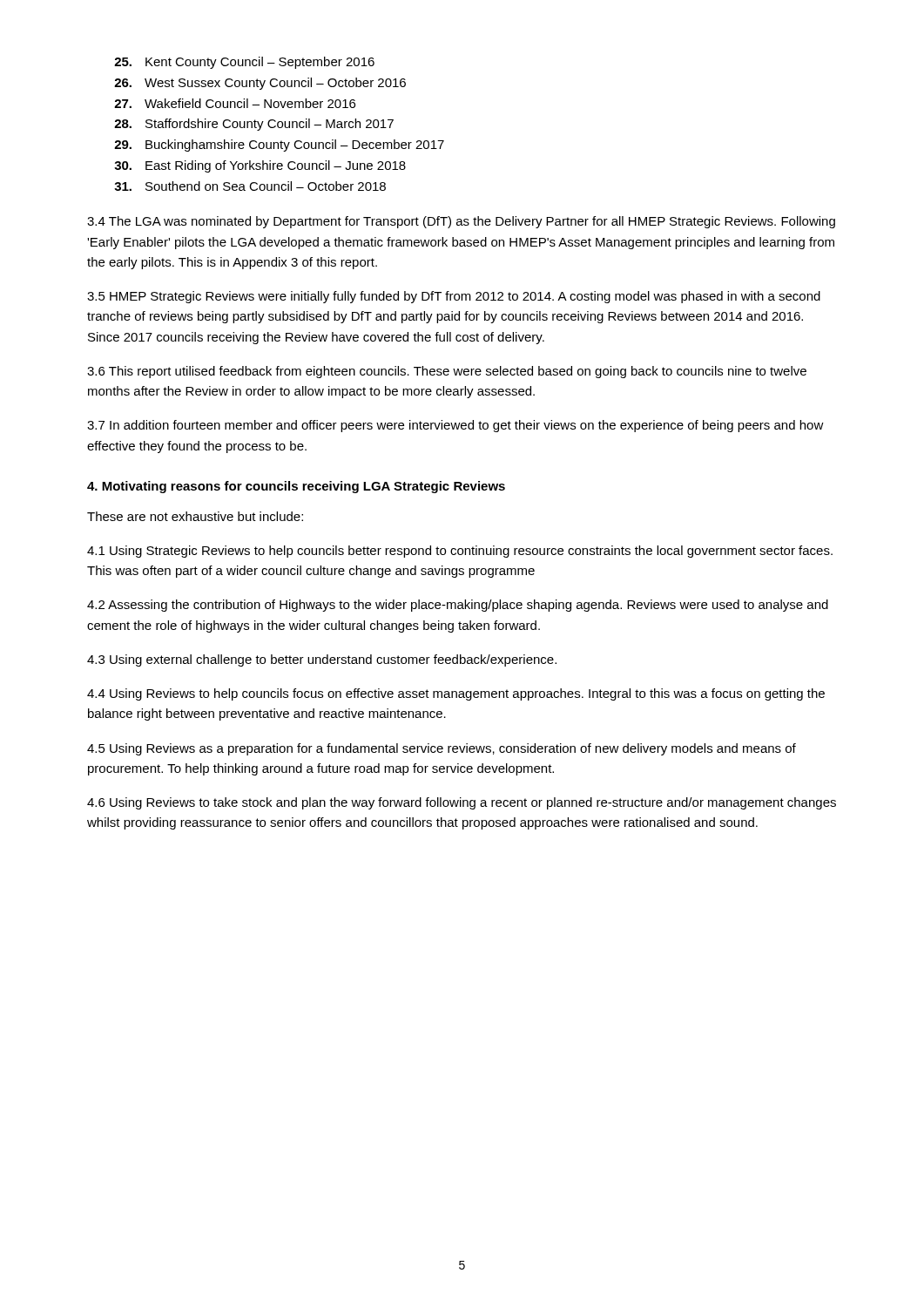The height and width of the screenshot is (1307, 924).
Task: Find the block on this page that starts "5 Using Reviews as a preparation for"
Action: coord(441,758)
